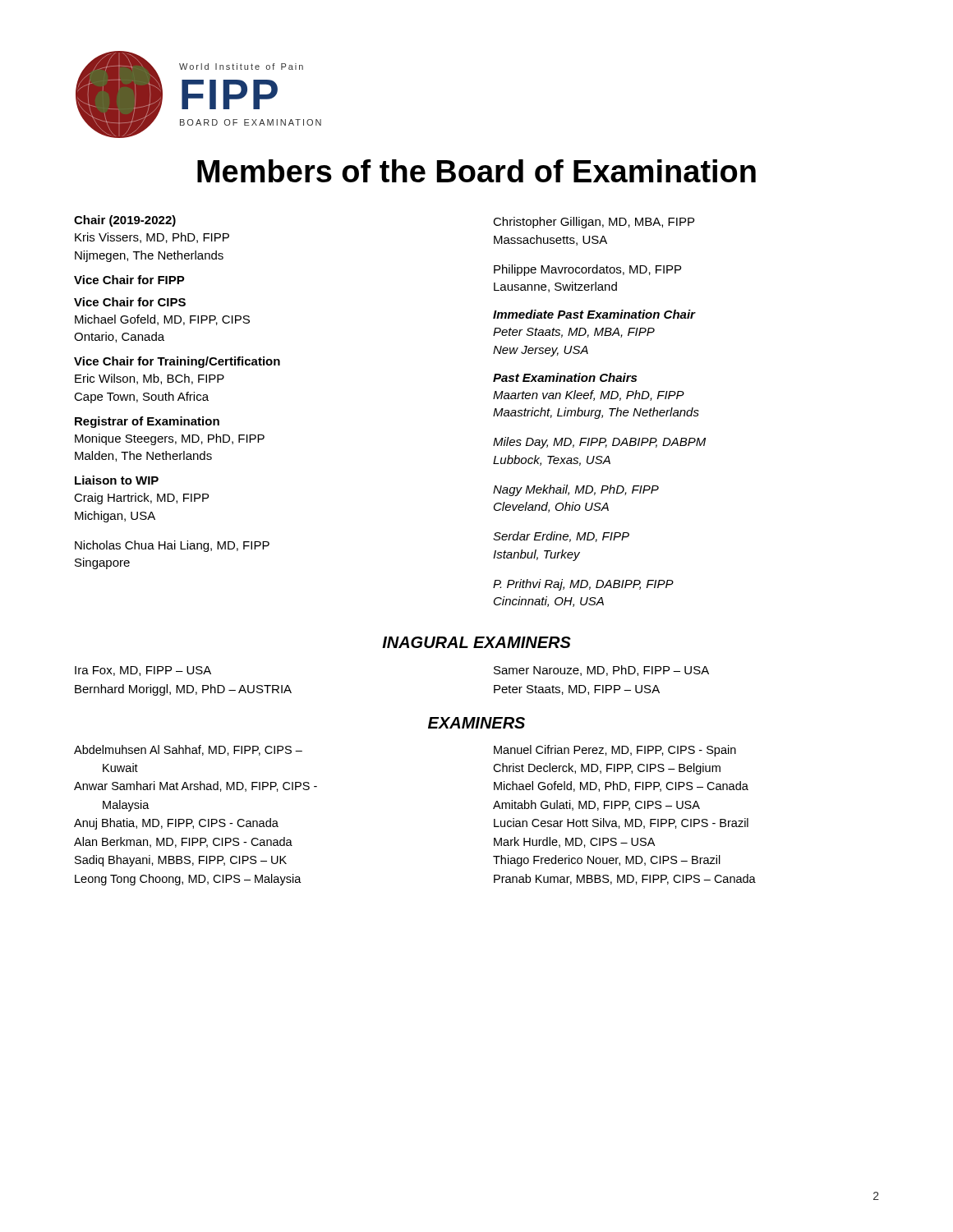The width and height of the screenshot is (953, 1232).
Task: Where is the passage that starts "Miles Day, MD, FIPP, DABIPP,"?
Action: [x=686, y=451]
